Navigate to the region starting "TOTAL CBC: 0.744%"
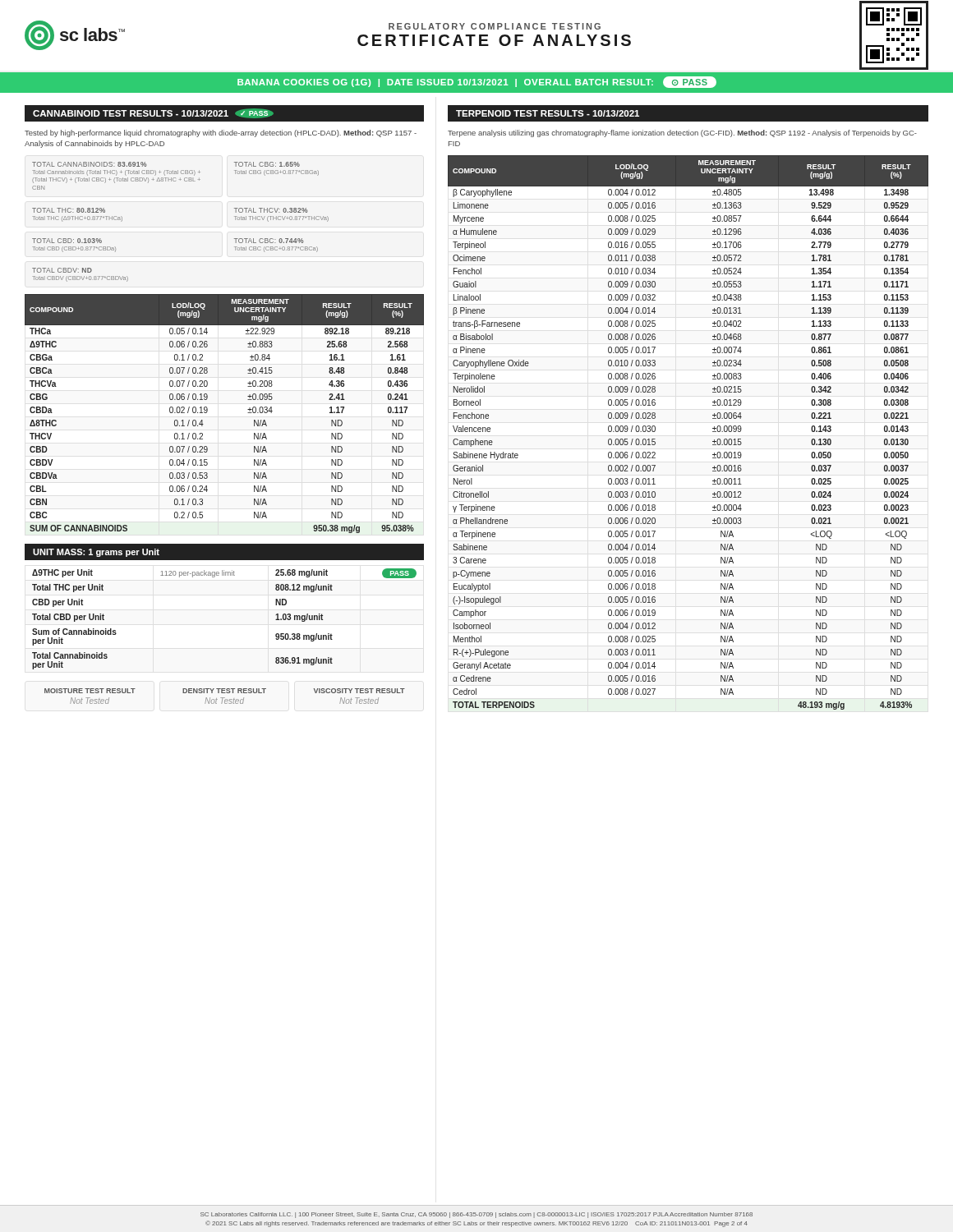The width and height of the screenshot is (953, 1232). (x=325, y=244)
